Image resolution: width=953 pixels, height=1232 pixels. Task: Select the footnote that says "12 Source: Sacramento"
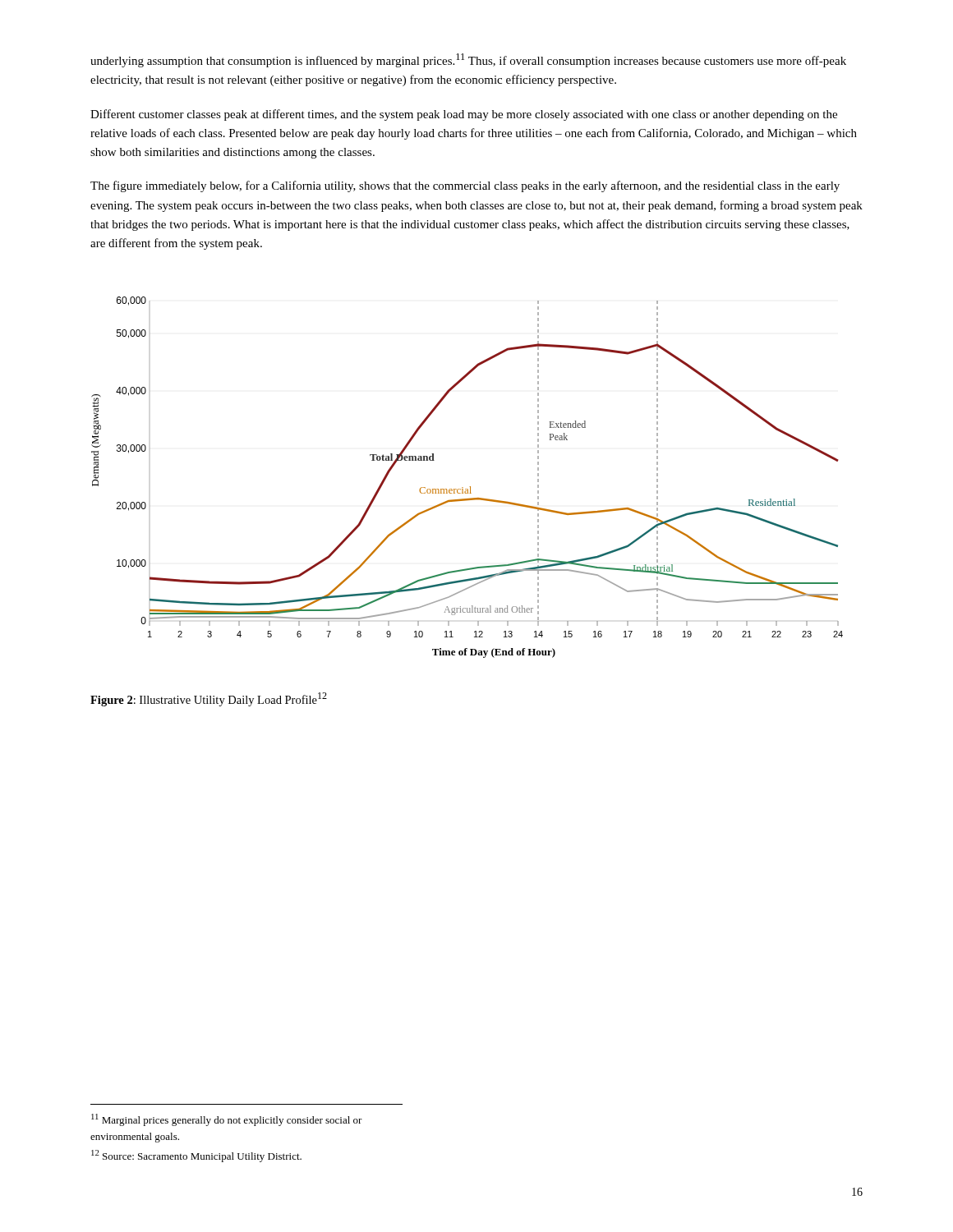coord(196,1155)
